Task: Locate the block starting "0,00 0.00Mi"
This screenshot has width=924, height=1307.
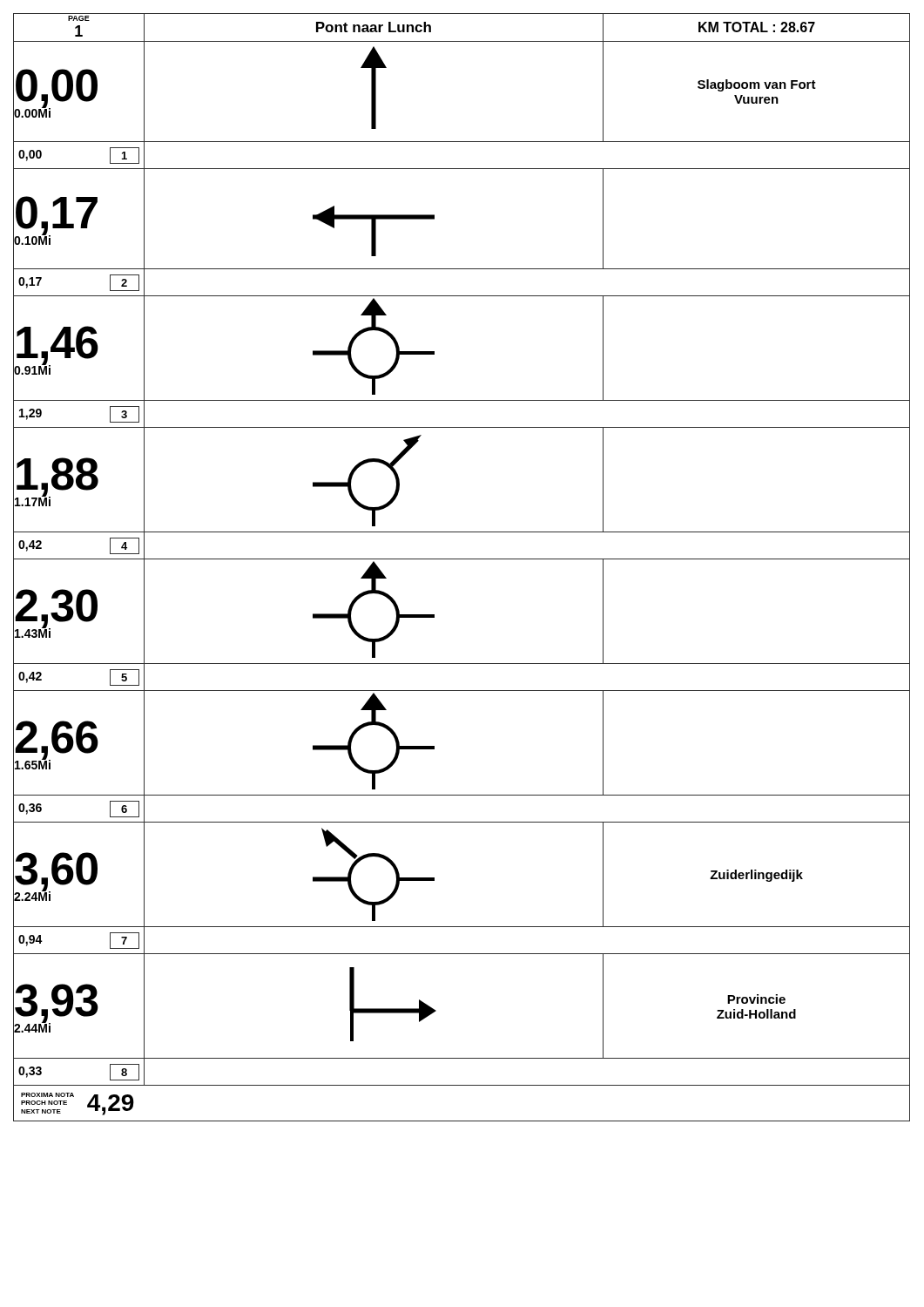Action: point(79,90)
